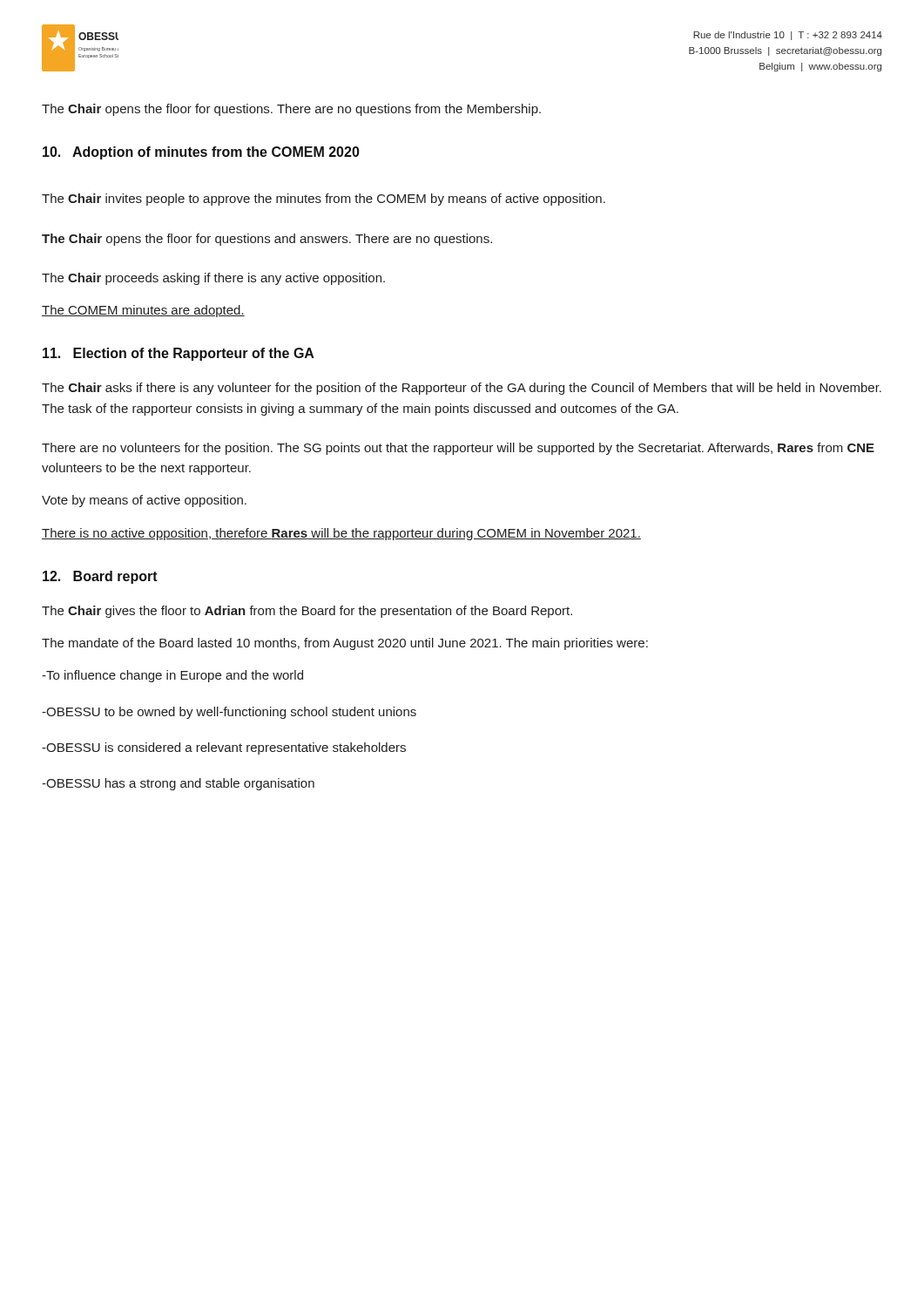Click the section header that begins "10. Adoption of minutes from the COMEM"

pos(201,152)
